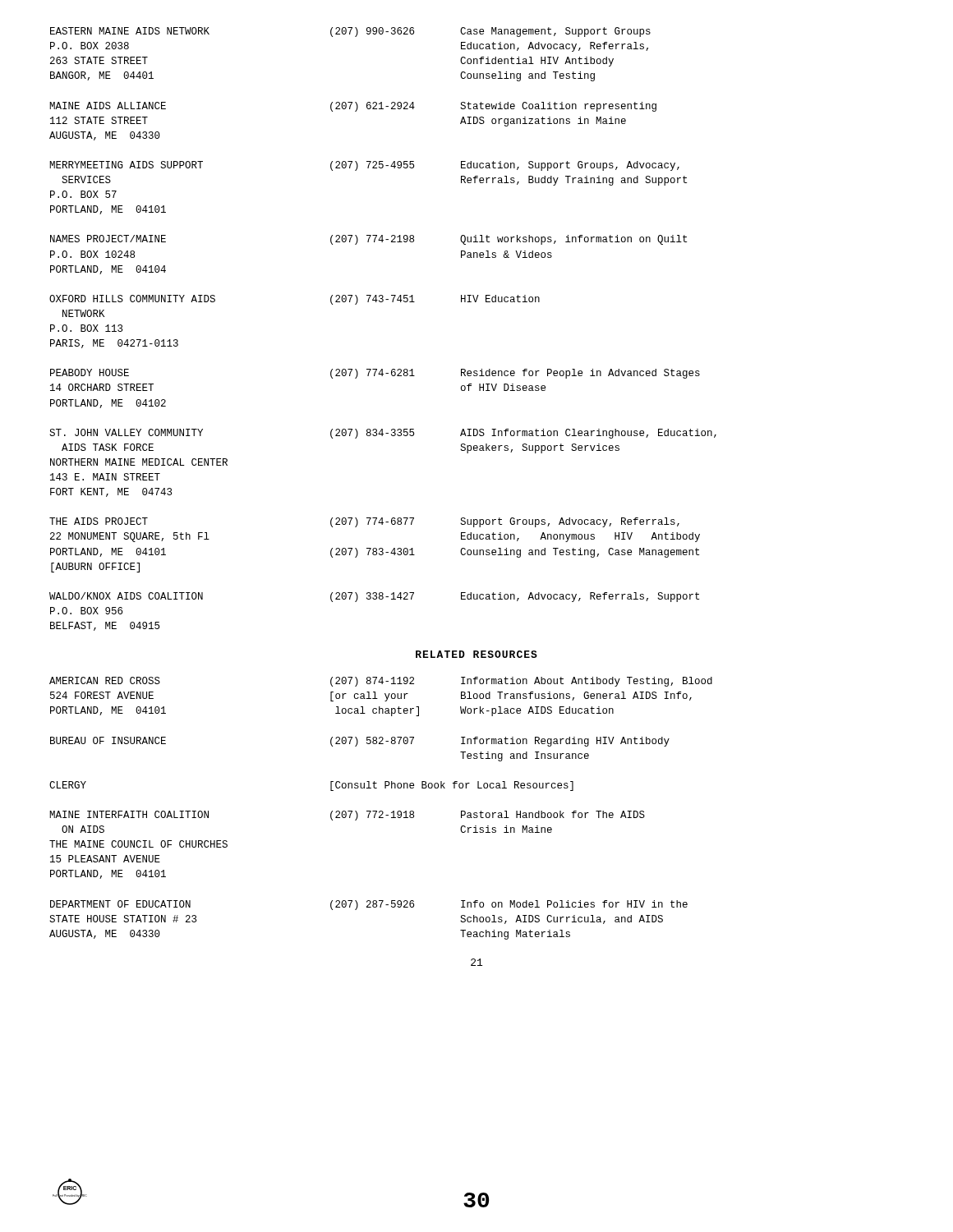953x1232 pixels.
Task: Locate the list item that reads "MERRYMEETING AIDS SUPPORT SERVICESP.O. BOX"
Action: click(x=476, y=188)
